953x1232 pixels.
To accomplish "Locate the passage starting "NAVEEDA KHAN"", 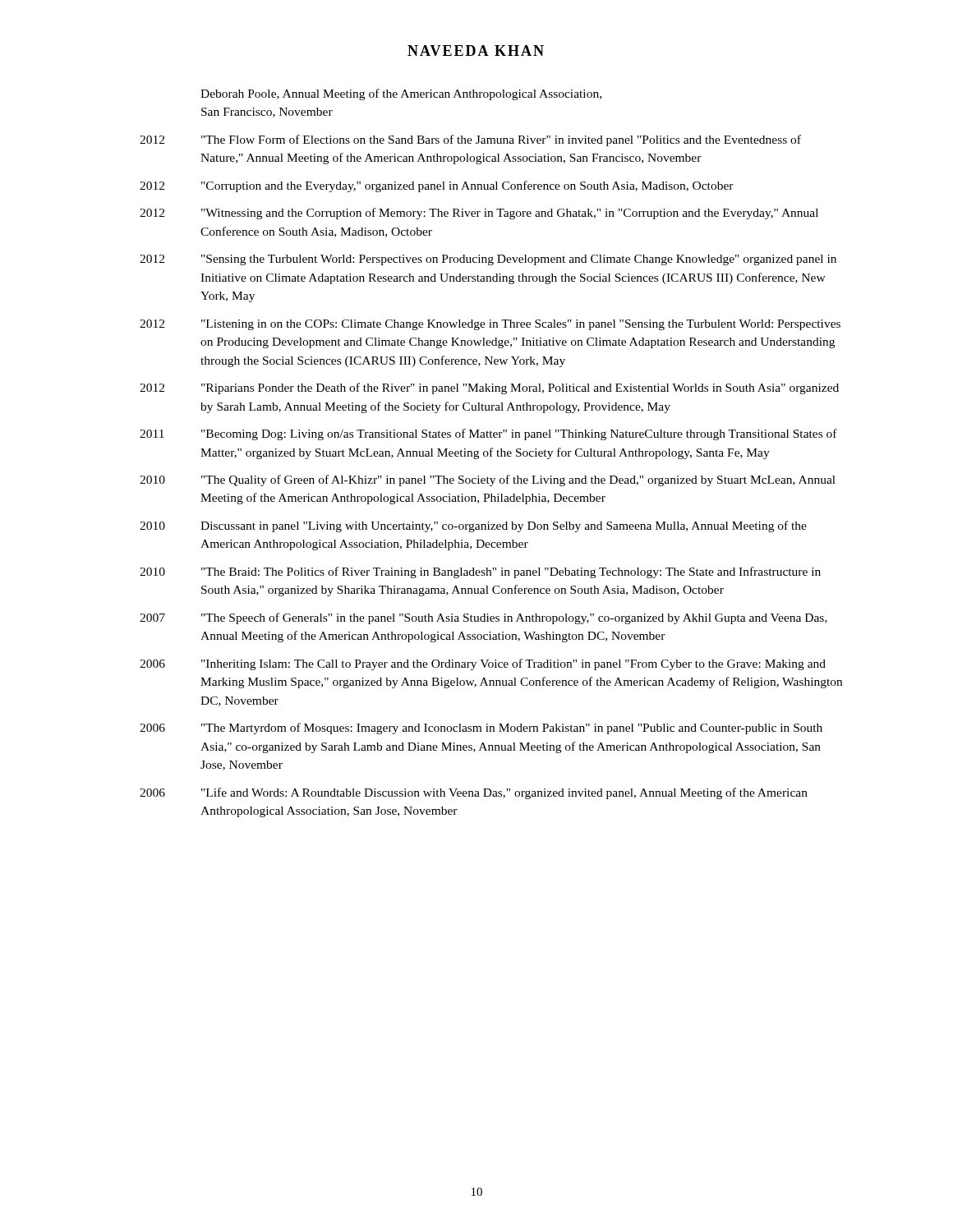I will click(x=476, y=51).
